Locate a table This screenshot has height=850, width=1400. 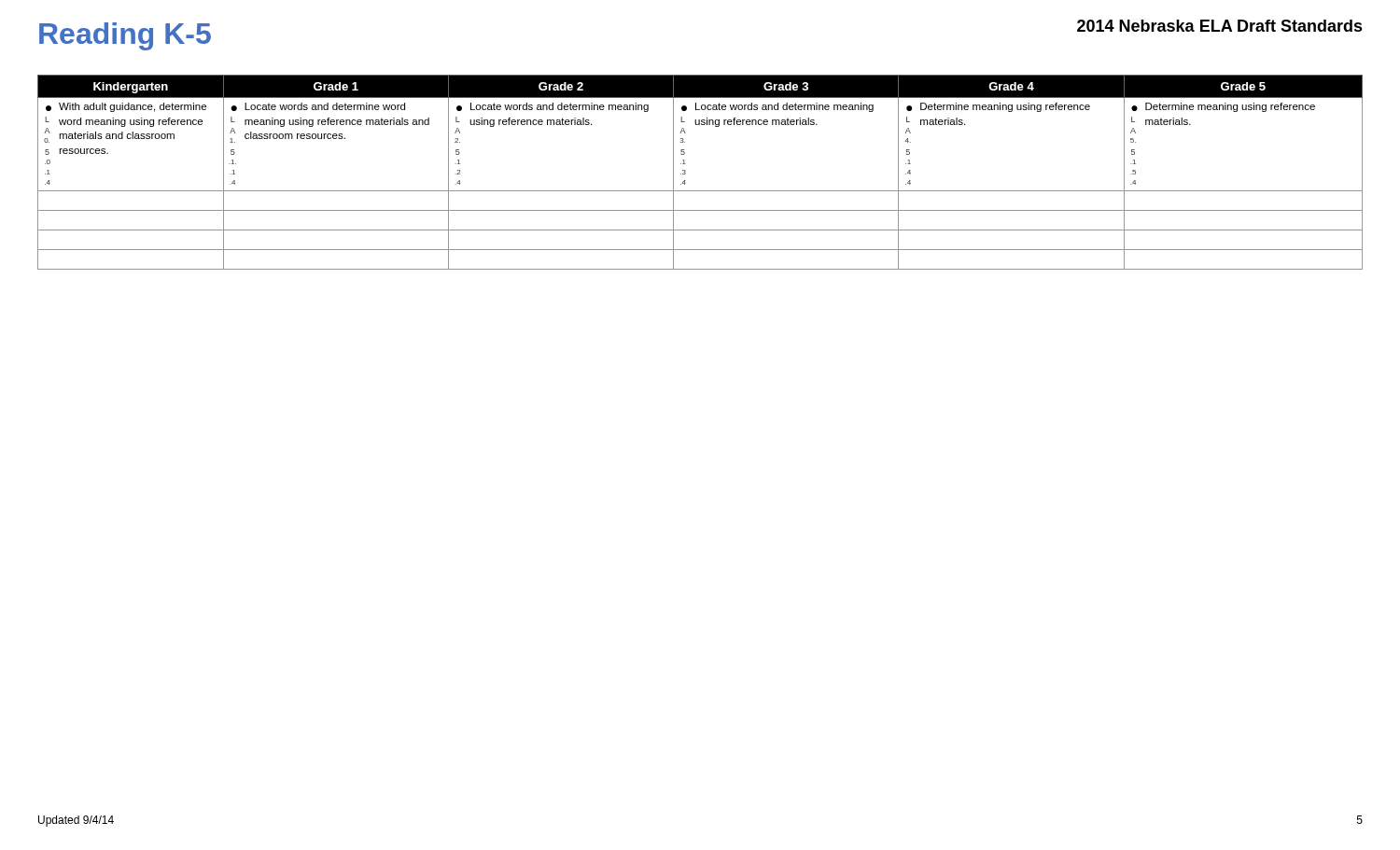[x=700, y=172]
